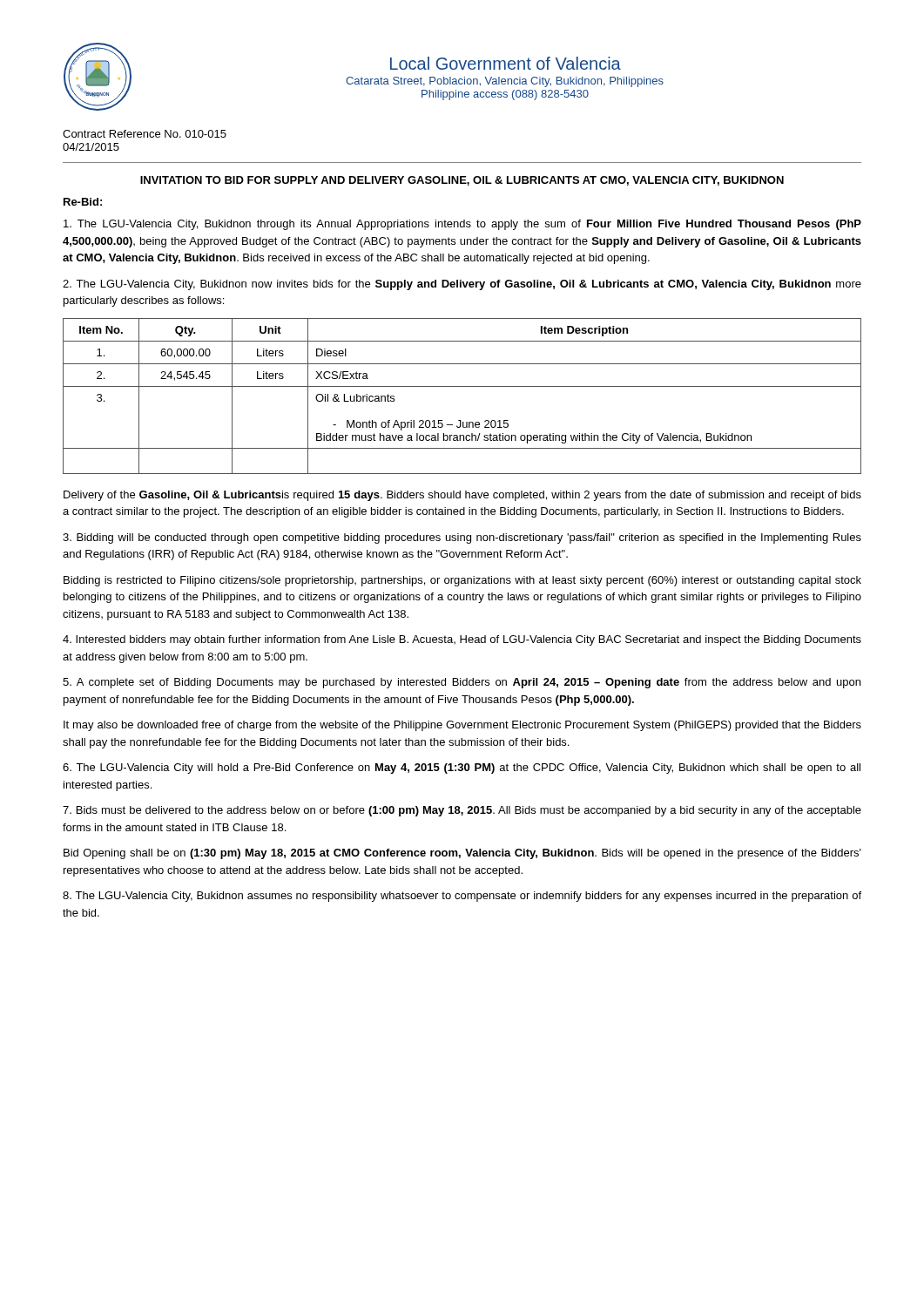
Task: Locate the text block starting "Interested bidders may obtain further information from"
Action: tap(462, 648)
